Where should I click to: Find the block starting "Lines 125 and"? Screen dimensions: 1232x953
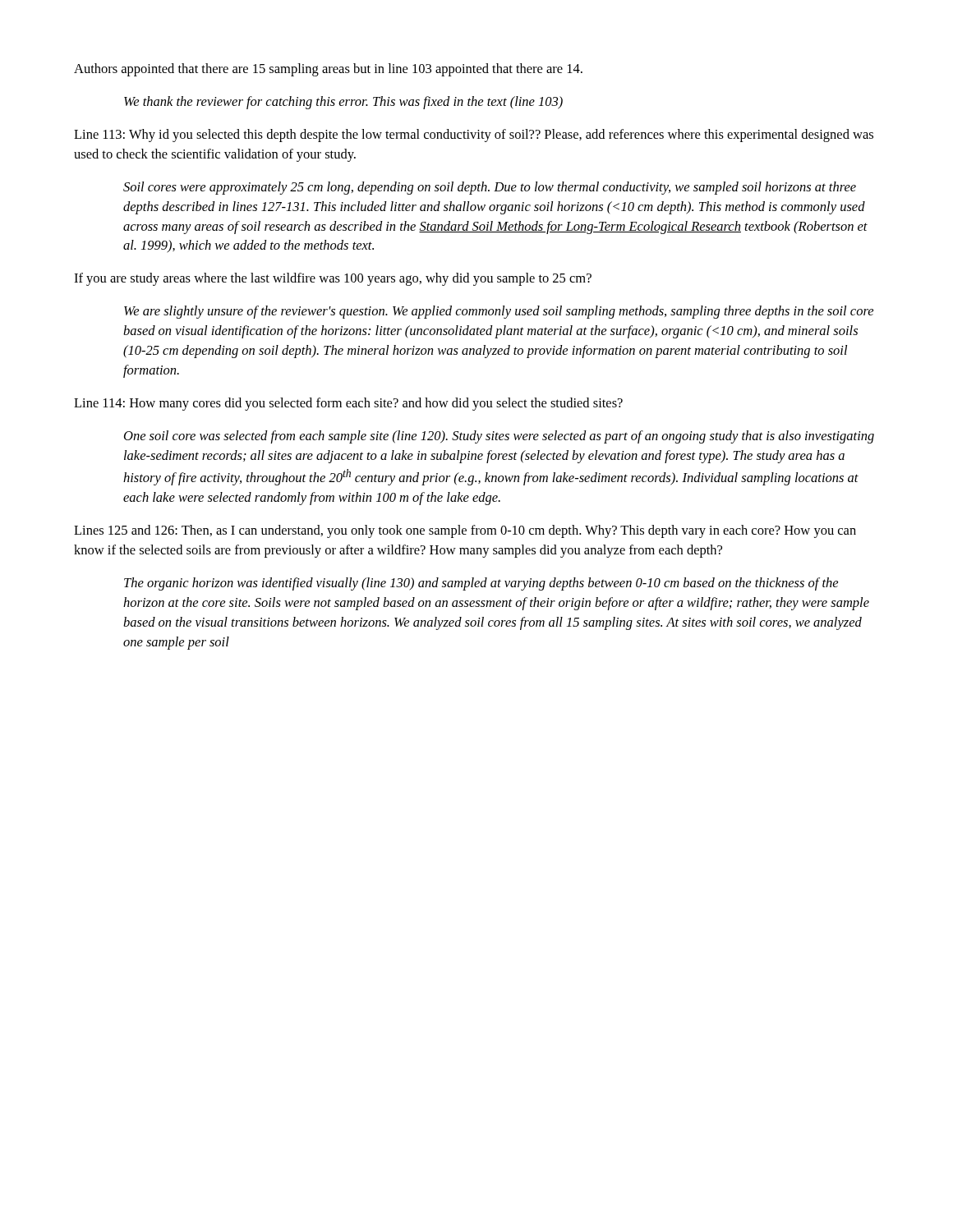point(465,540)
